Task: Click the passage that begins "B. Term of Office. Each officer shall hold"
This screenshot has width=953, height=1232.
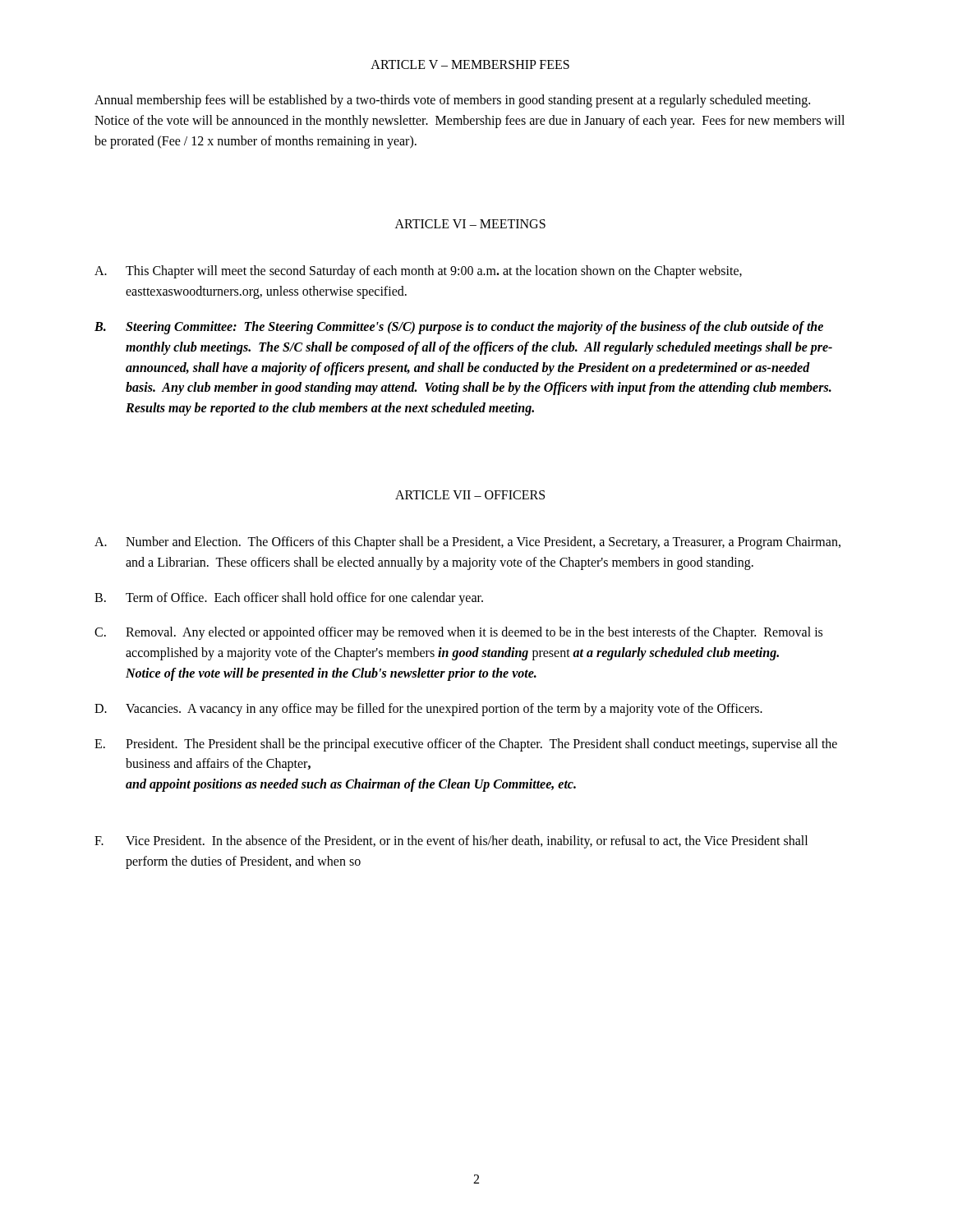Action: pos(470,598)
